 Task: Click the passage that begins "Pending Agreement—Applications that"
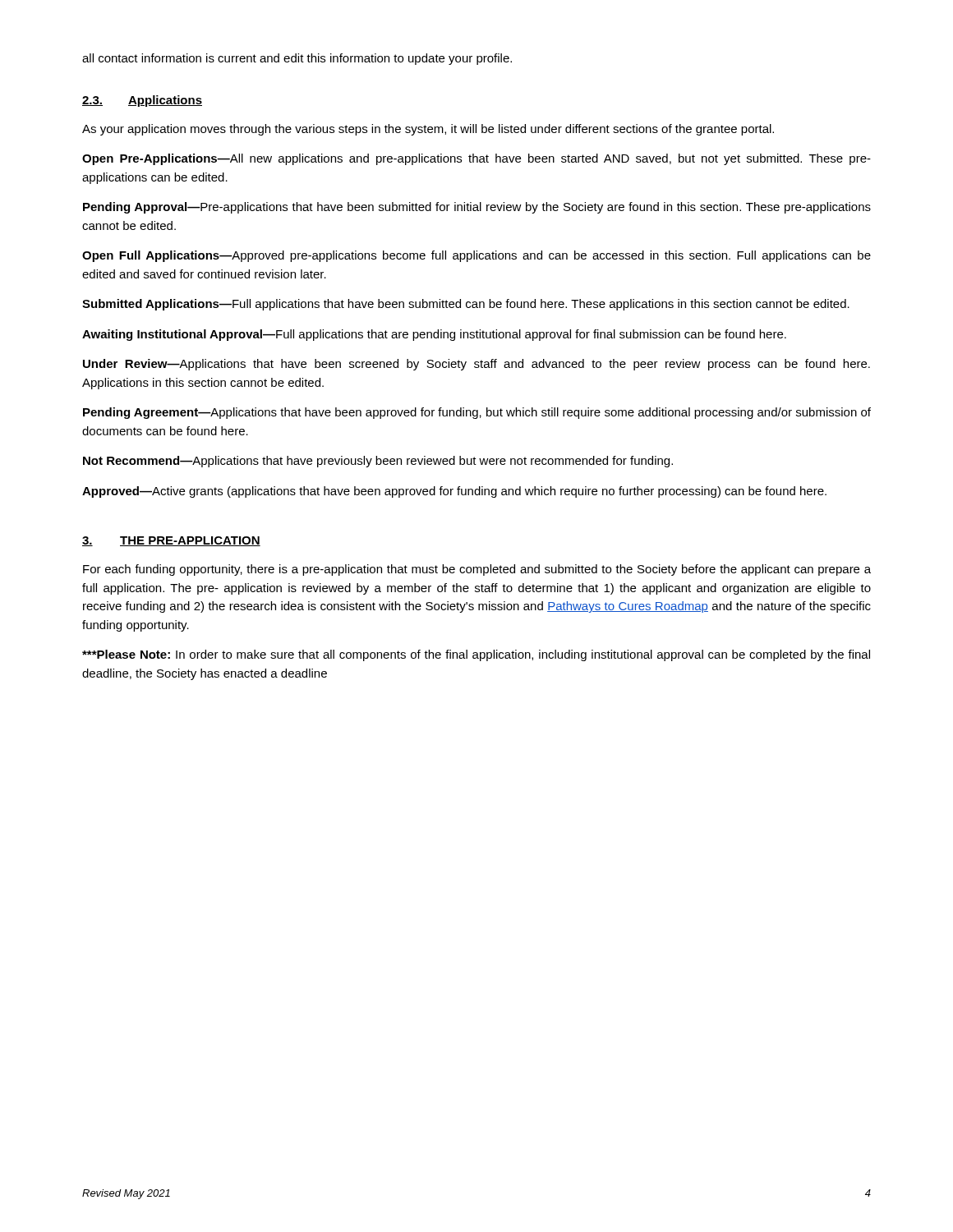tap(476, 421)
